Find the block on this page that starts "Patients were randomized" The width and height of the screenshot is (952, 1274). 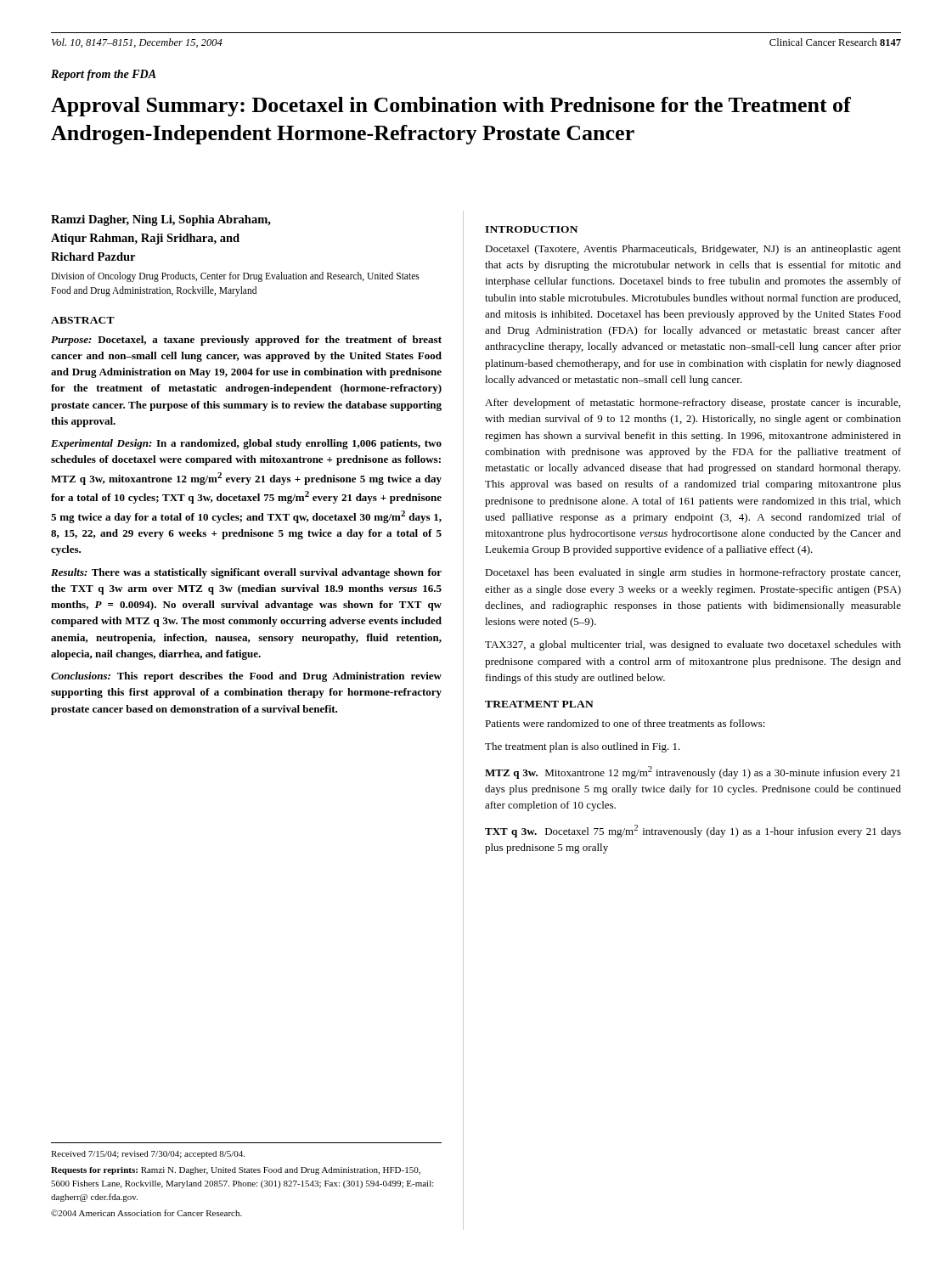693,785
